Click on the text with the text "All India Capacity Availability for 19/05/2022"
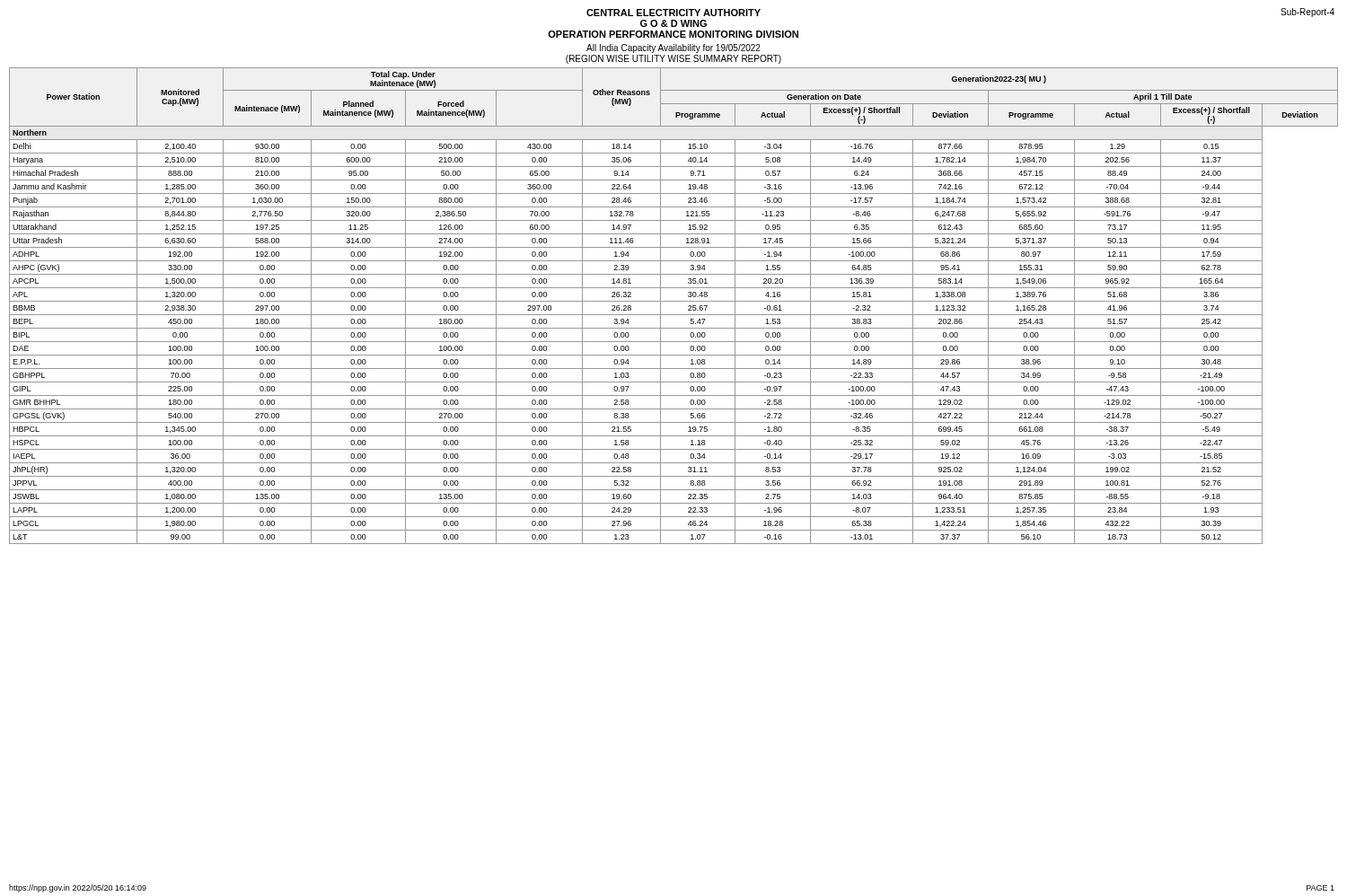 674,48
